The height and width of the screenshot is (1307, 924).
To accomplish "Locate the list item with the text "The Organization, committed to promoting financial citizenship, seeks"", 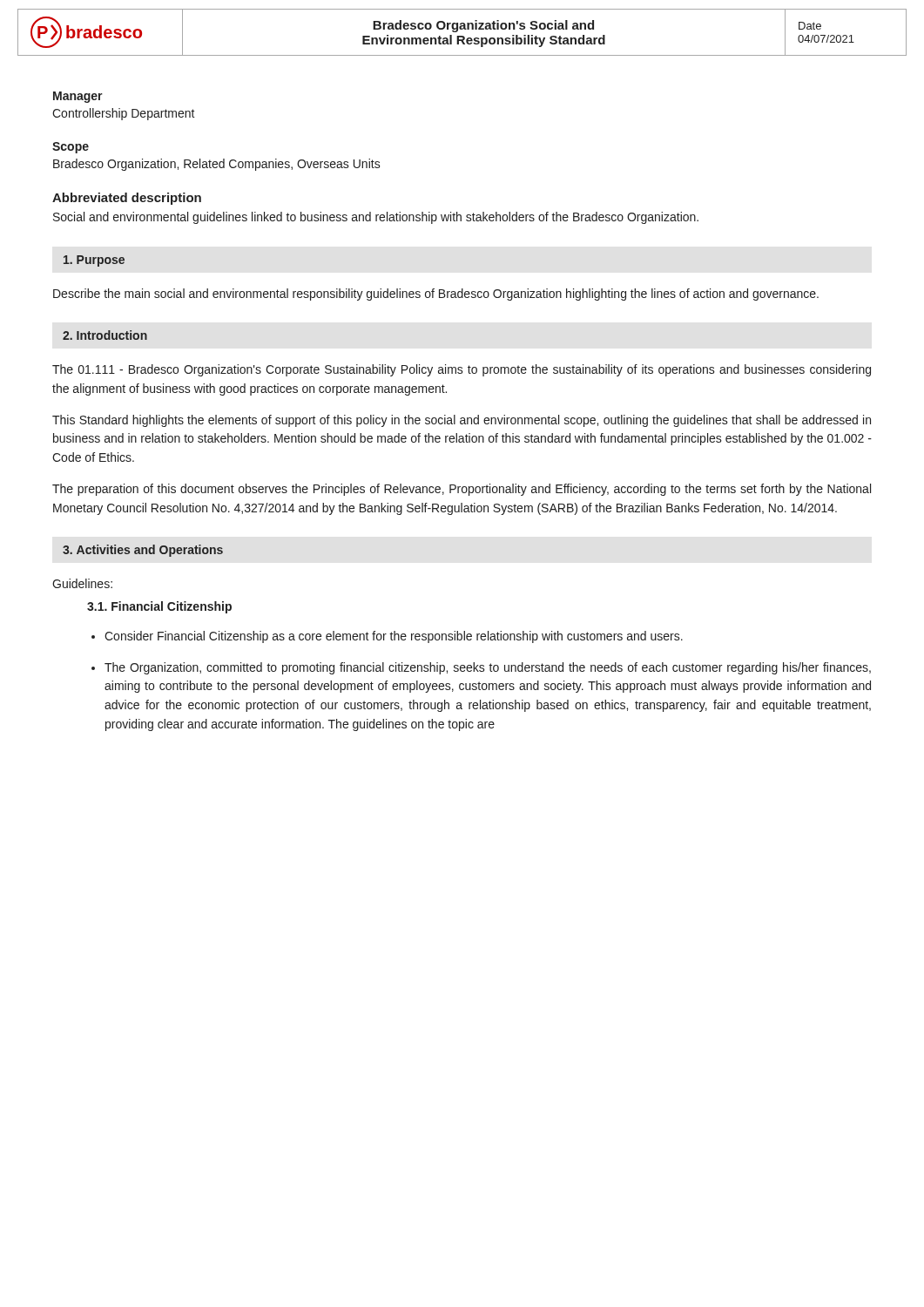I will 488,695.
